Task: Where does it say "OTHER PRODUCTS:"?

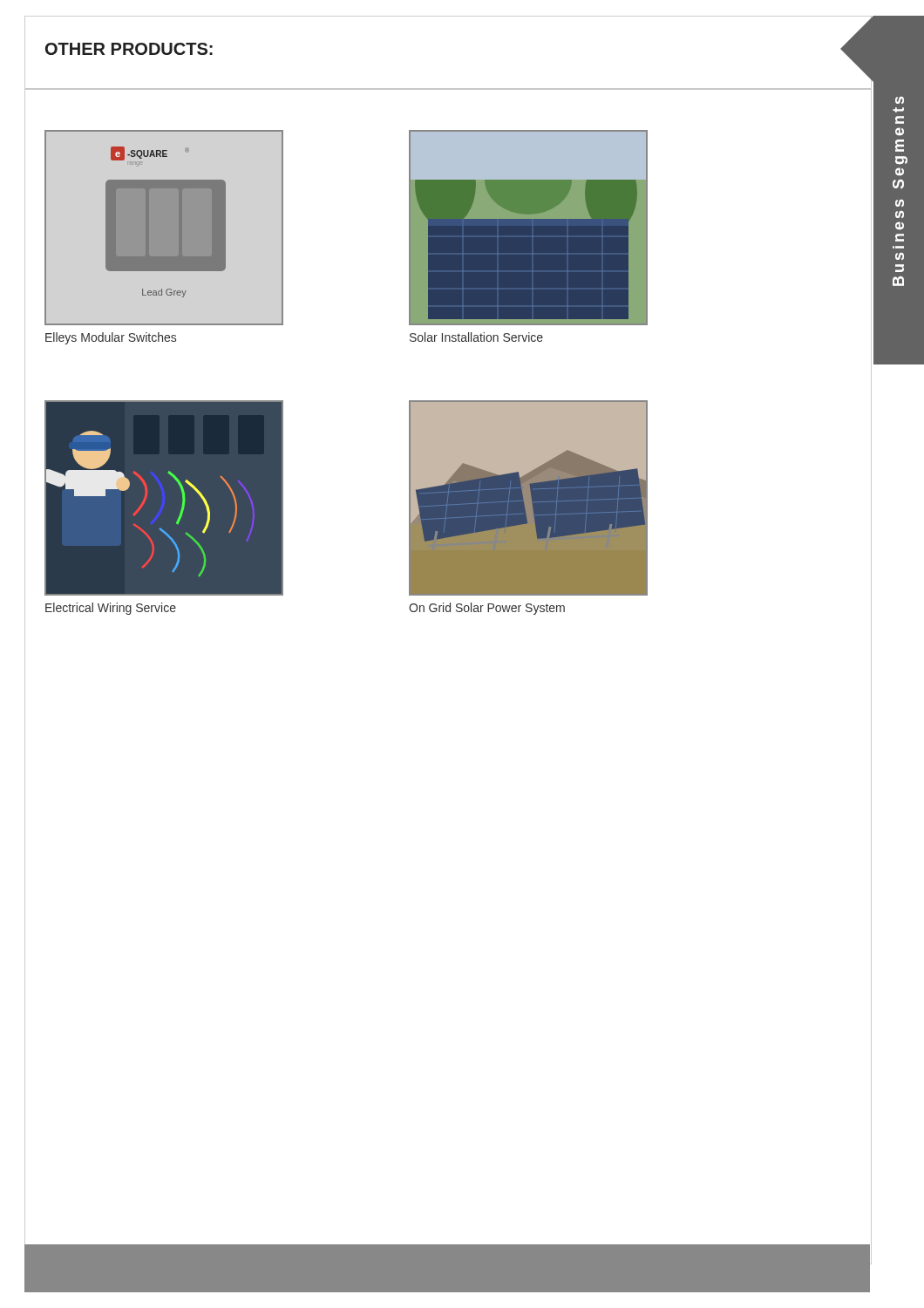Action: tap(129, 49)
